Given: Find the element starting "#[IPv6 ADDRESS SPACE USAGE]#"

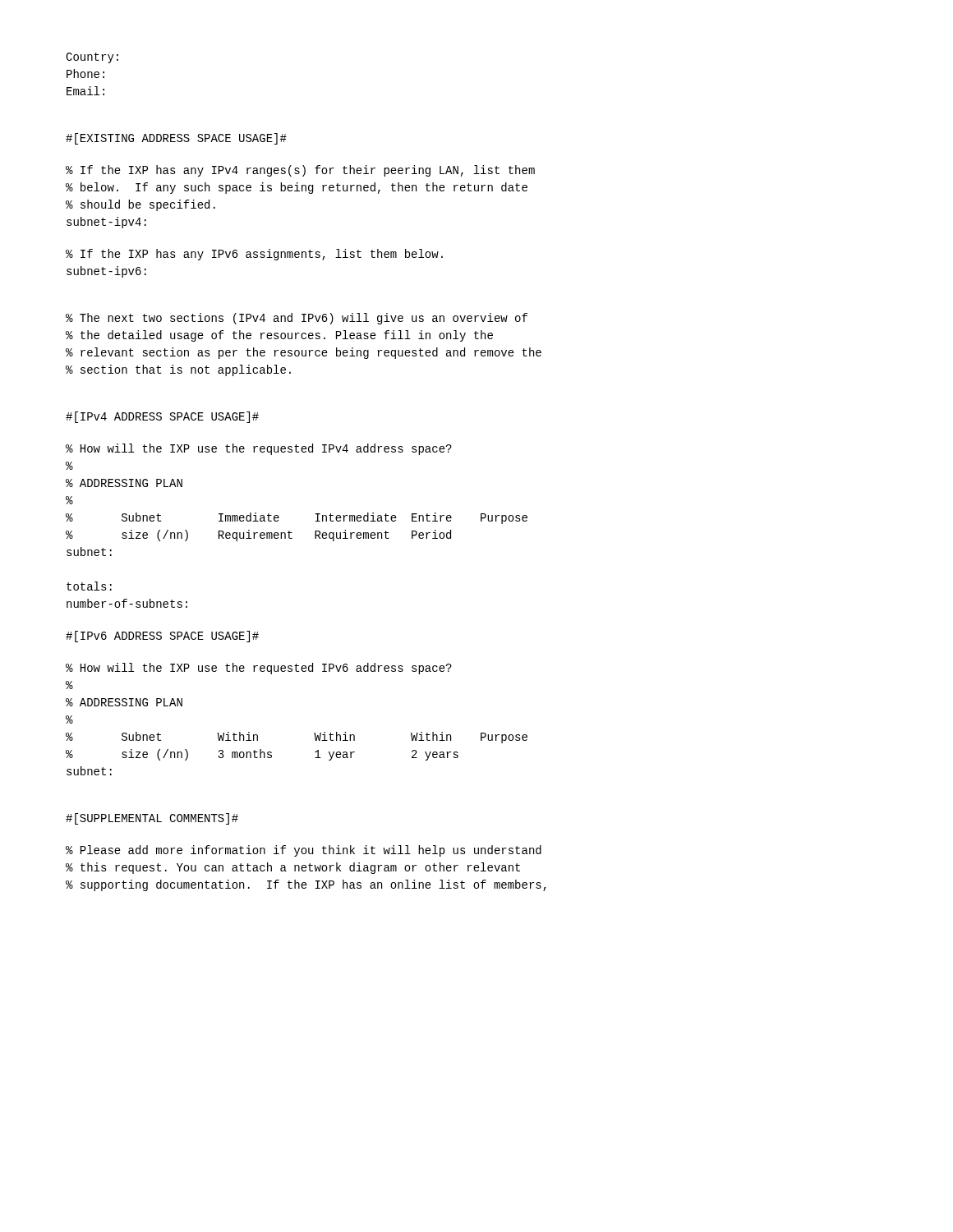Looking at the screenshot, I should (162, 637).
